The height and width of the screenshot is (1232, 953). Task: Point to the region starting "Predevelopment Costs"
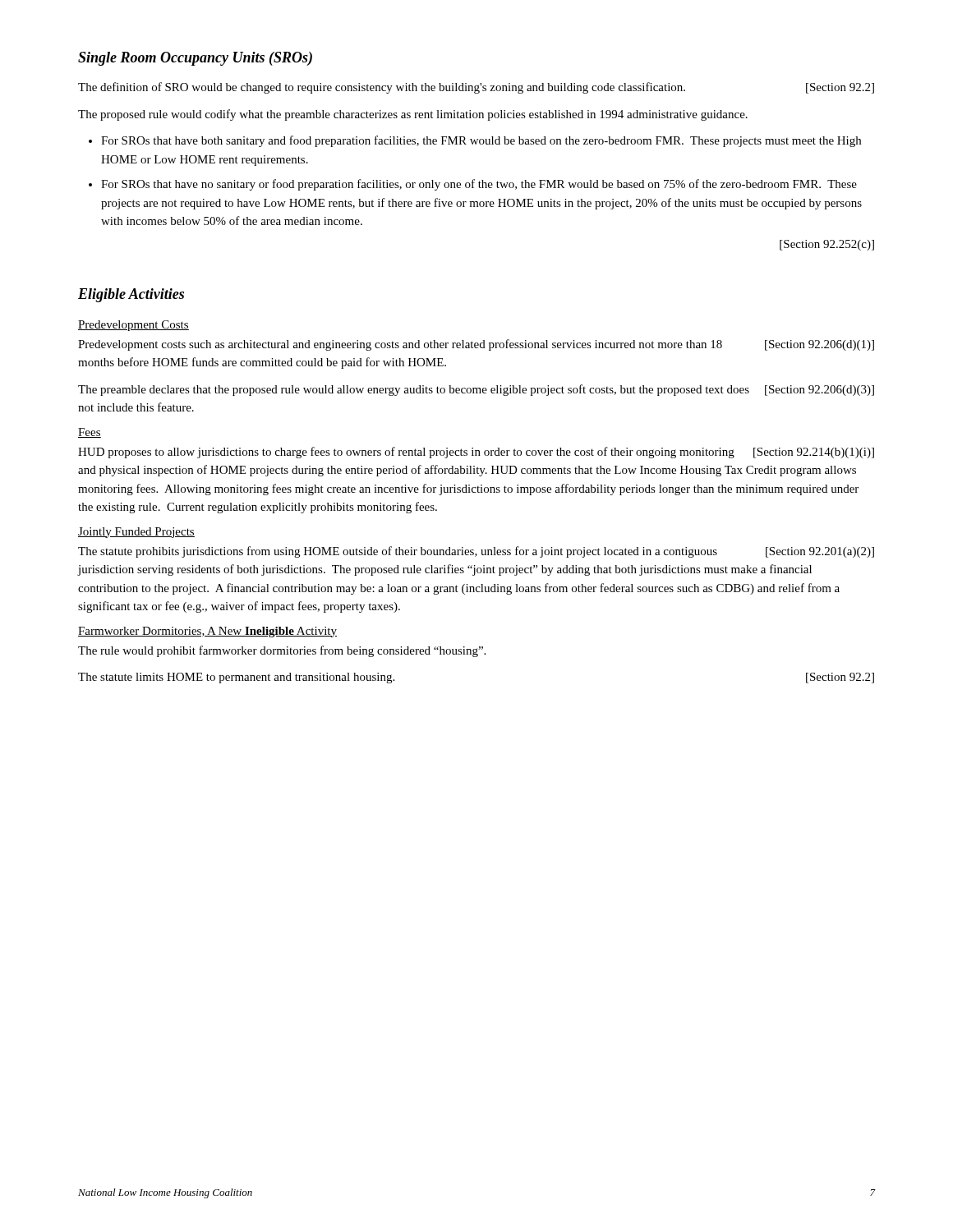[x=134, y=326]
